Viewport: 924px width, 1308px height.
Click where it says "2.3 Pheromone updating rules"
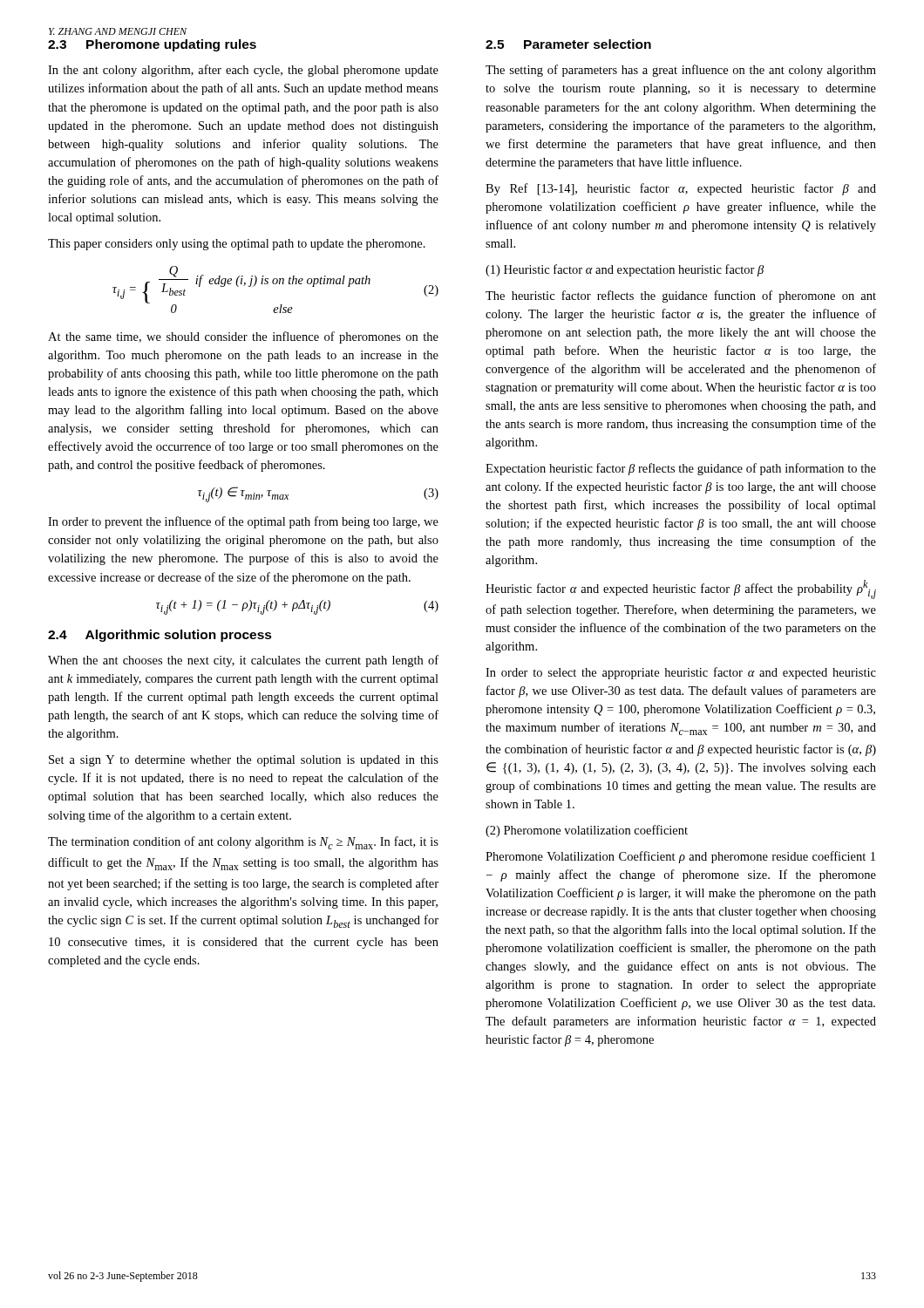pyautogui.click(x=243, y=45)
